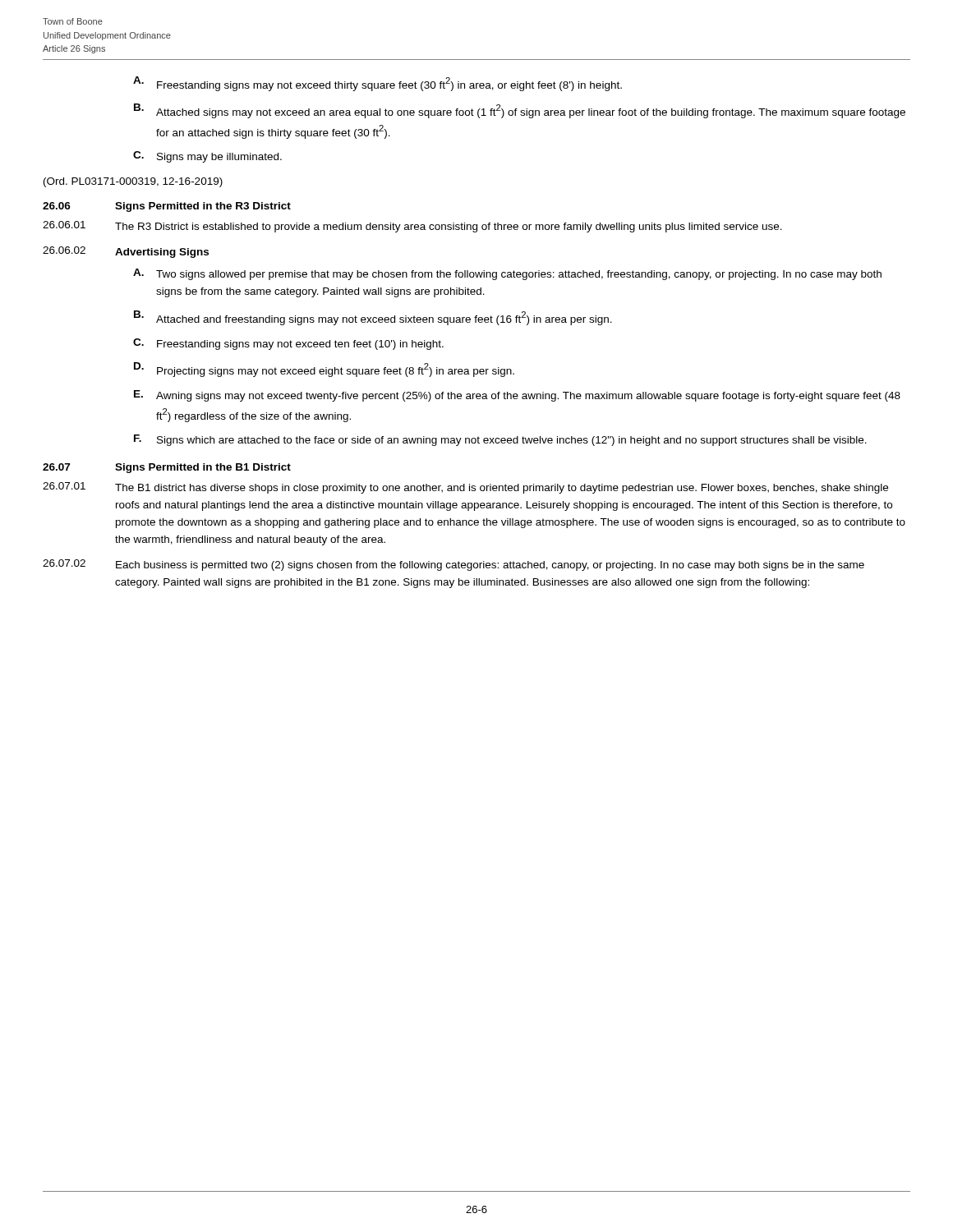Find the text with the text "(Ord. PL03171-000319, 12-16-2019)"
Screen dimensions: 1232x953
(x=133, y=181)
